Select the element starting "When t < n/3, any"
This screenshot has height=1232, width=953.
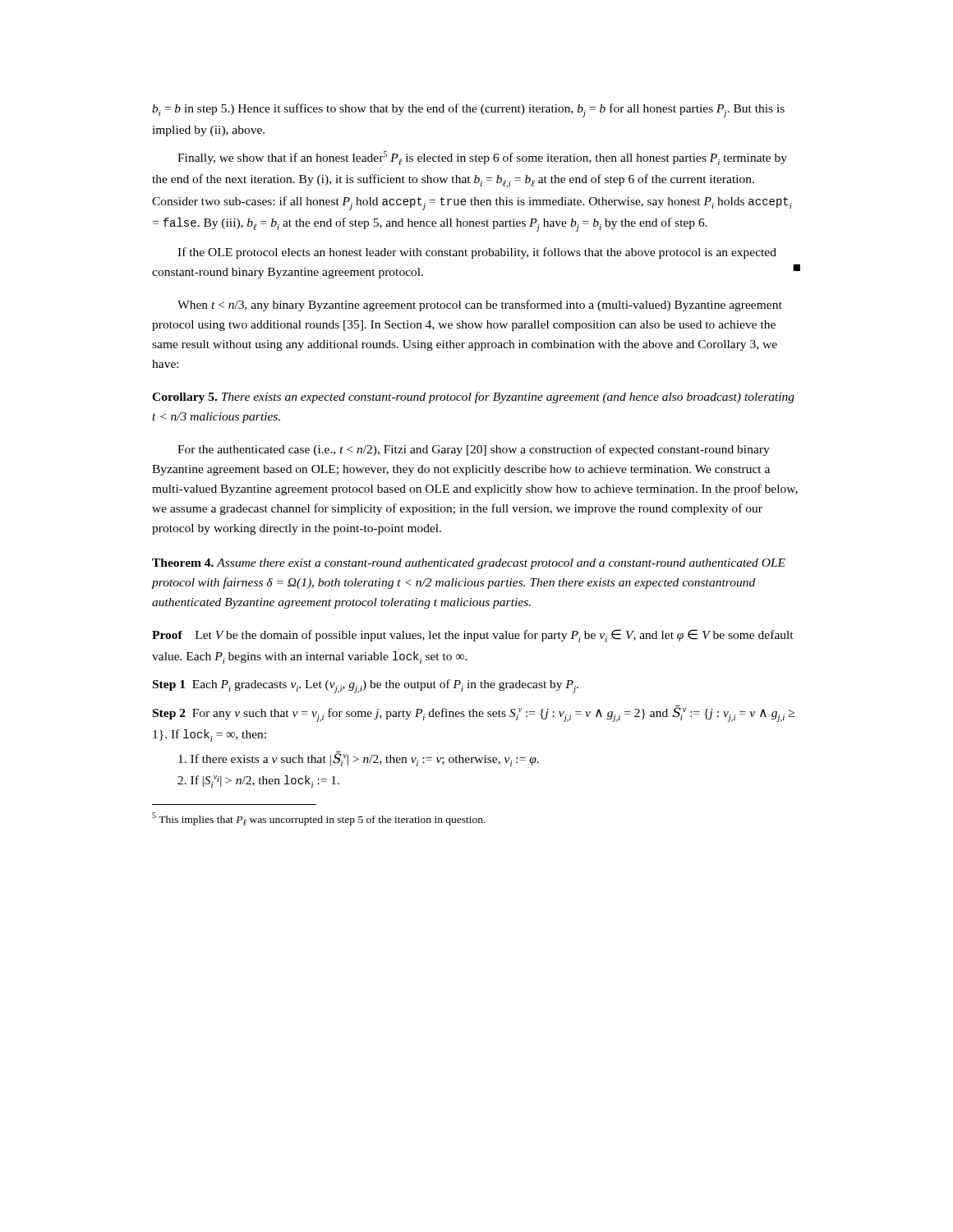(476, 334)
